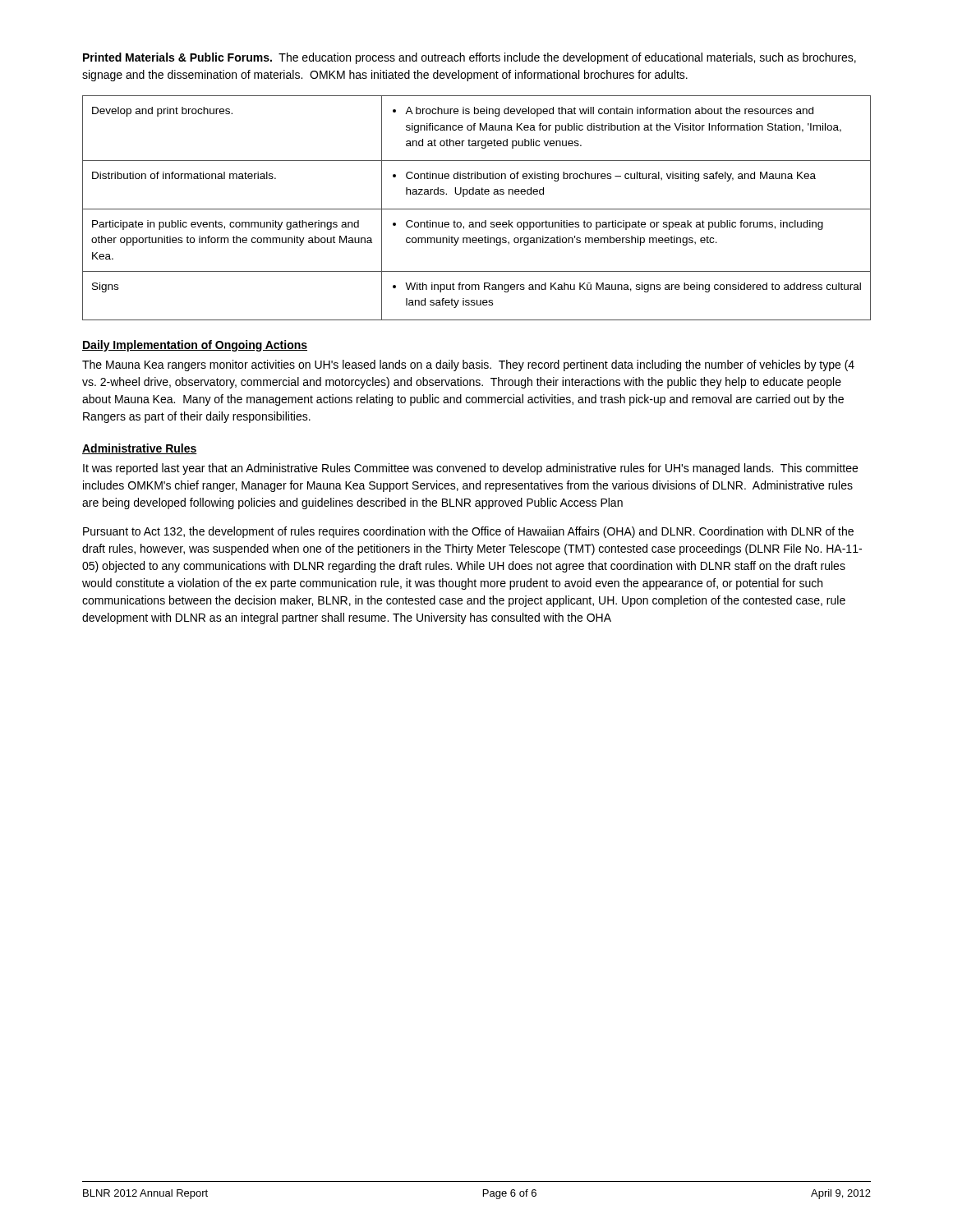Find the table
Image resolution: width=953 pixels, height=1232 pixels.
click(x=476, y=208)
